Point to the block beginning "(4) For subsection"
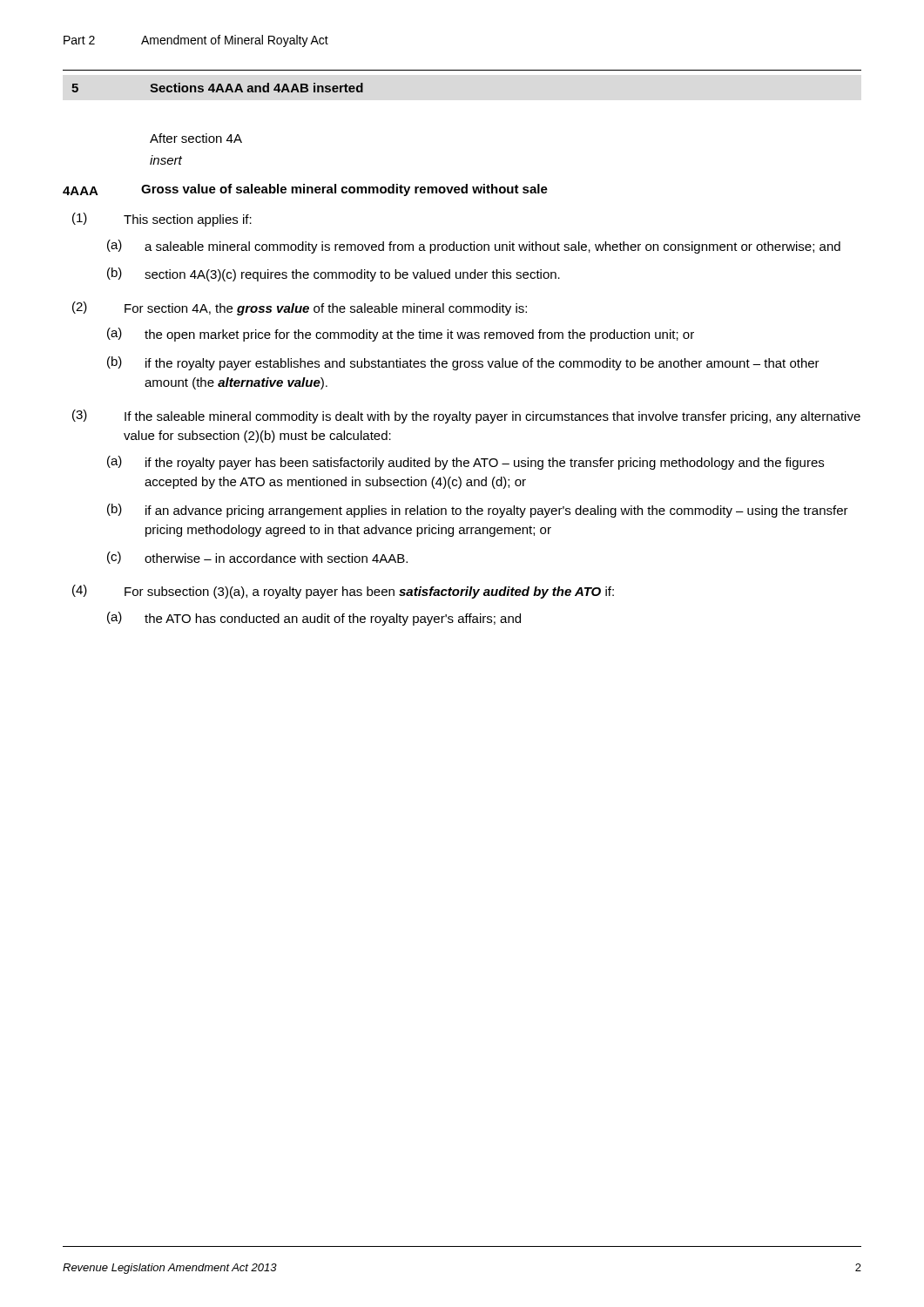The height and width of the screenshot is (1307, 924). pos(462,592)
